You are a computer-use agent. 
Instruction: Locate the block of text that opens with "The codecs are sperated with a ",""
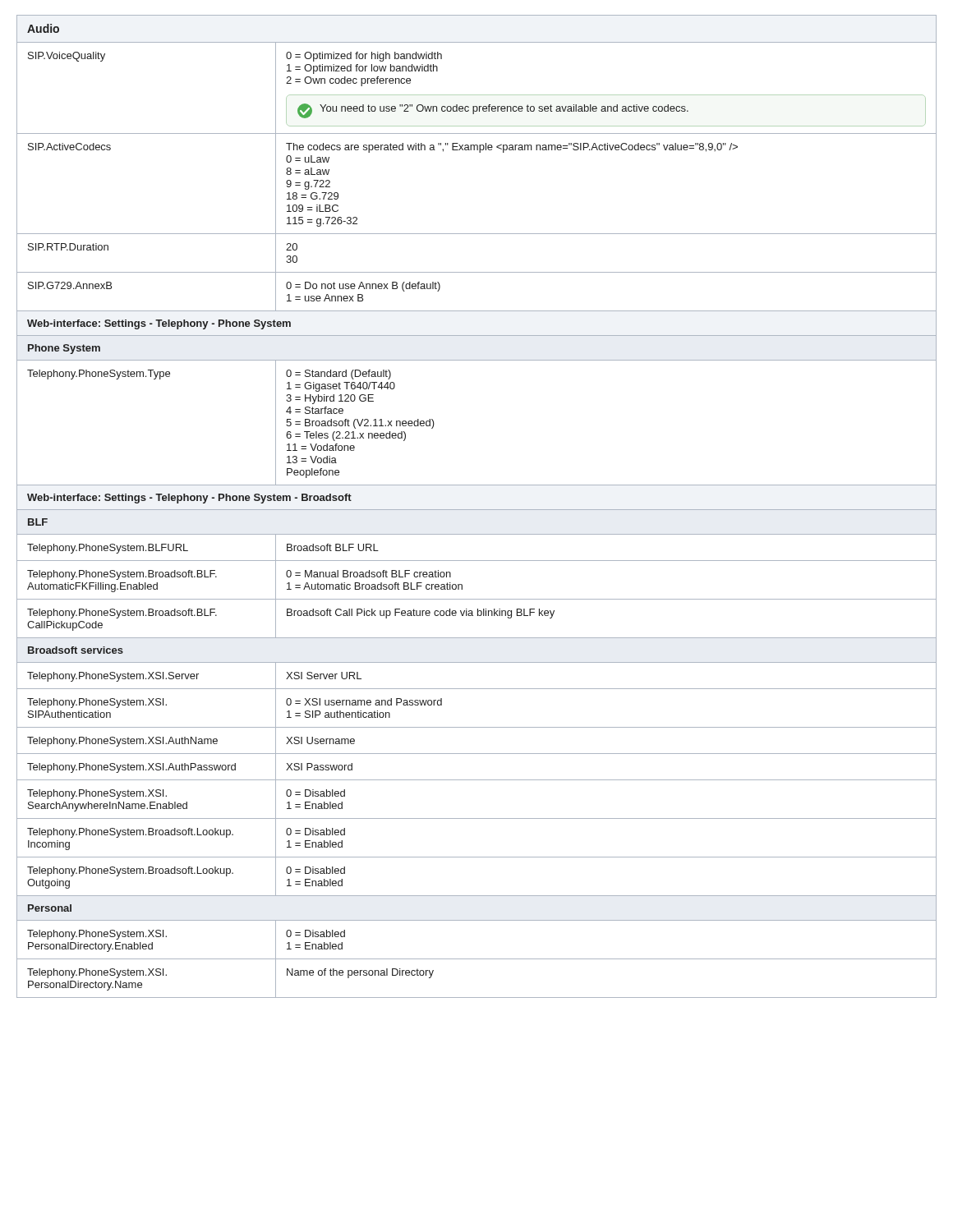point(512,148)
